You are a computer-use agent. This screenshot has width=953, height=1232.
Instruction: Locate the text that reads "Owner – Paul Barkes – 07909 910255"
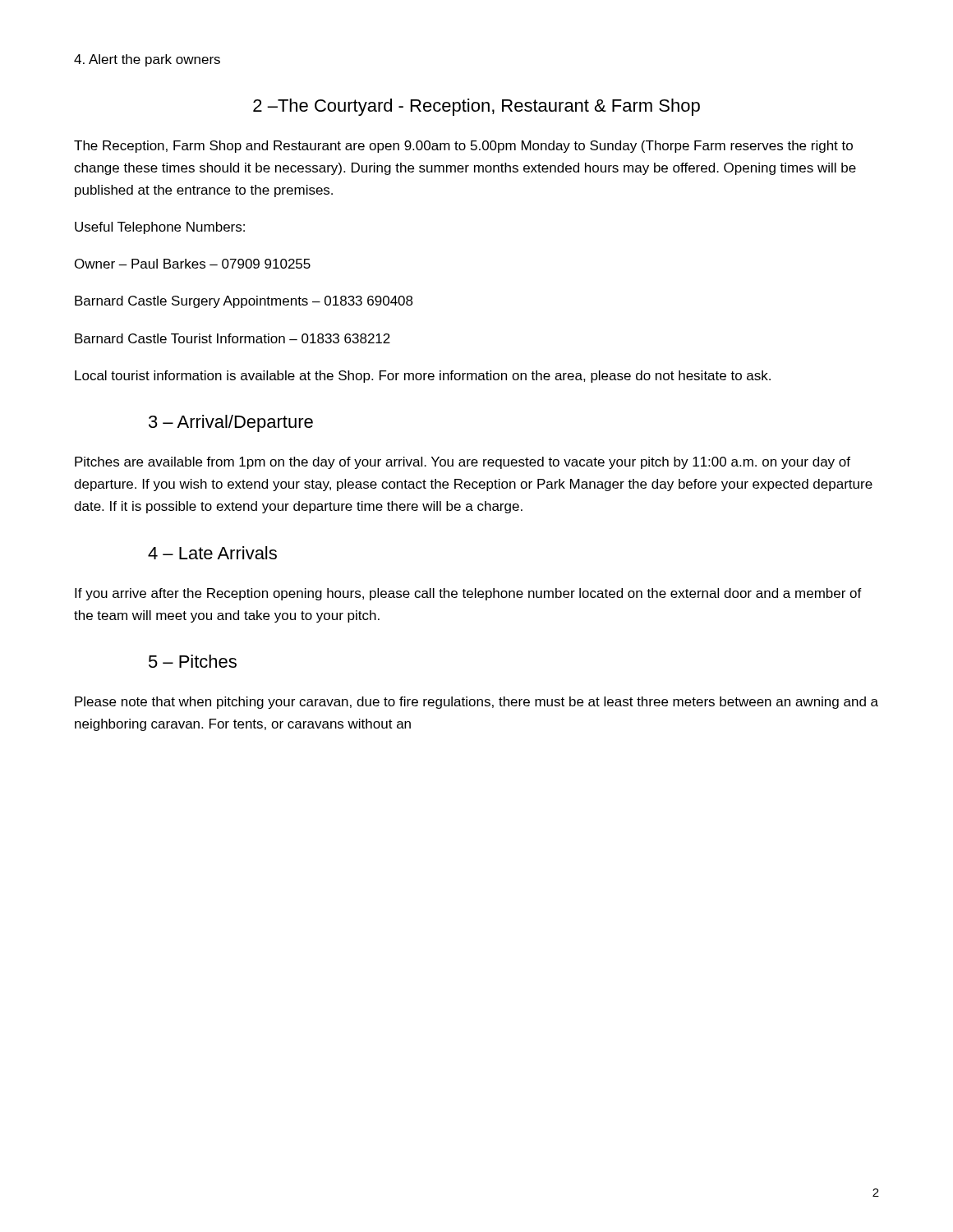click(x=192, y=264)
